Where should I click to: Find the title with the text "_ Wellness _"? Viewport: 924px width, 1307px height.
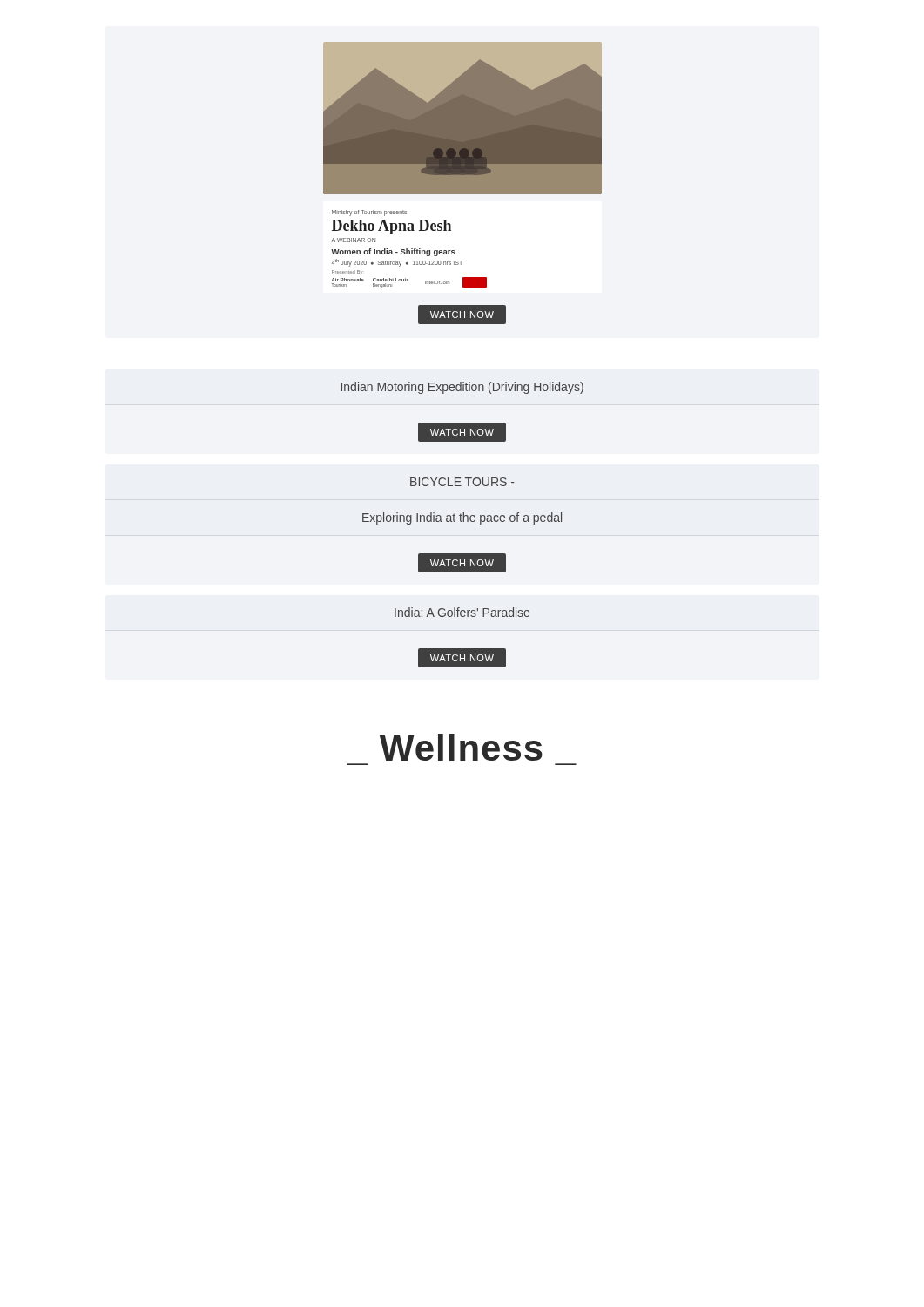(462, 748)
